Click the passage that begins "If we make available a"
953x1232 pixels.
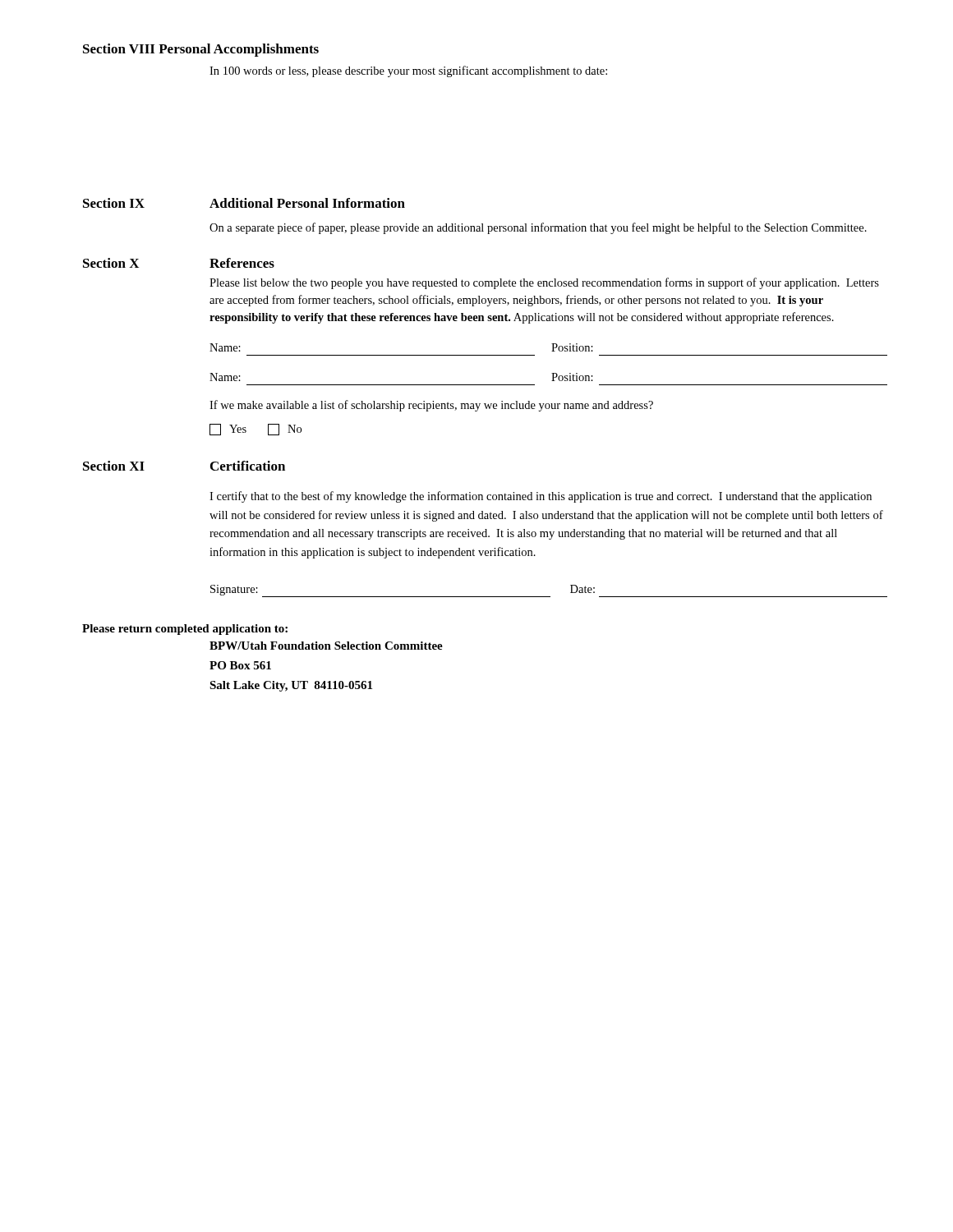click(x=431, y=405)
